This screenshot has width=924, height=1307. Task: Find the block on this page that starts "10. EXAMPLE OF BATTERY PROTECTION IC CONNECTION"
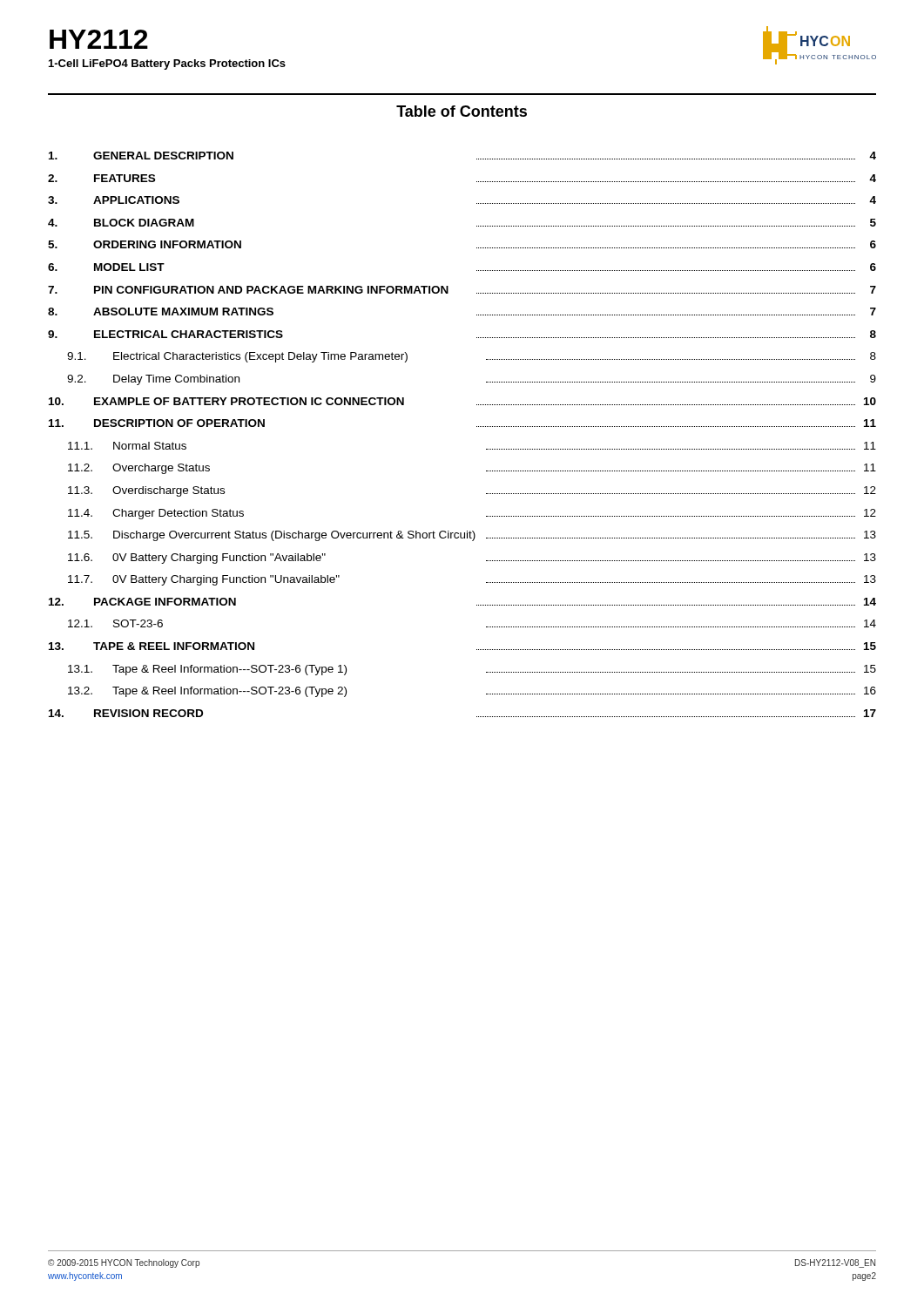pos(234,402)
